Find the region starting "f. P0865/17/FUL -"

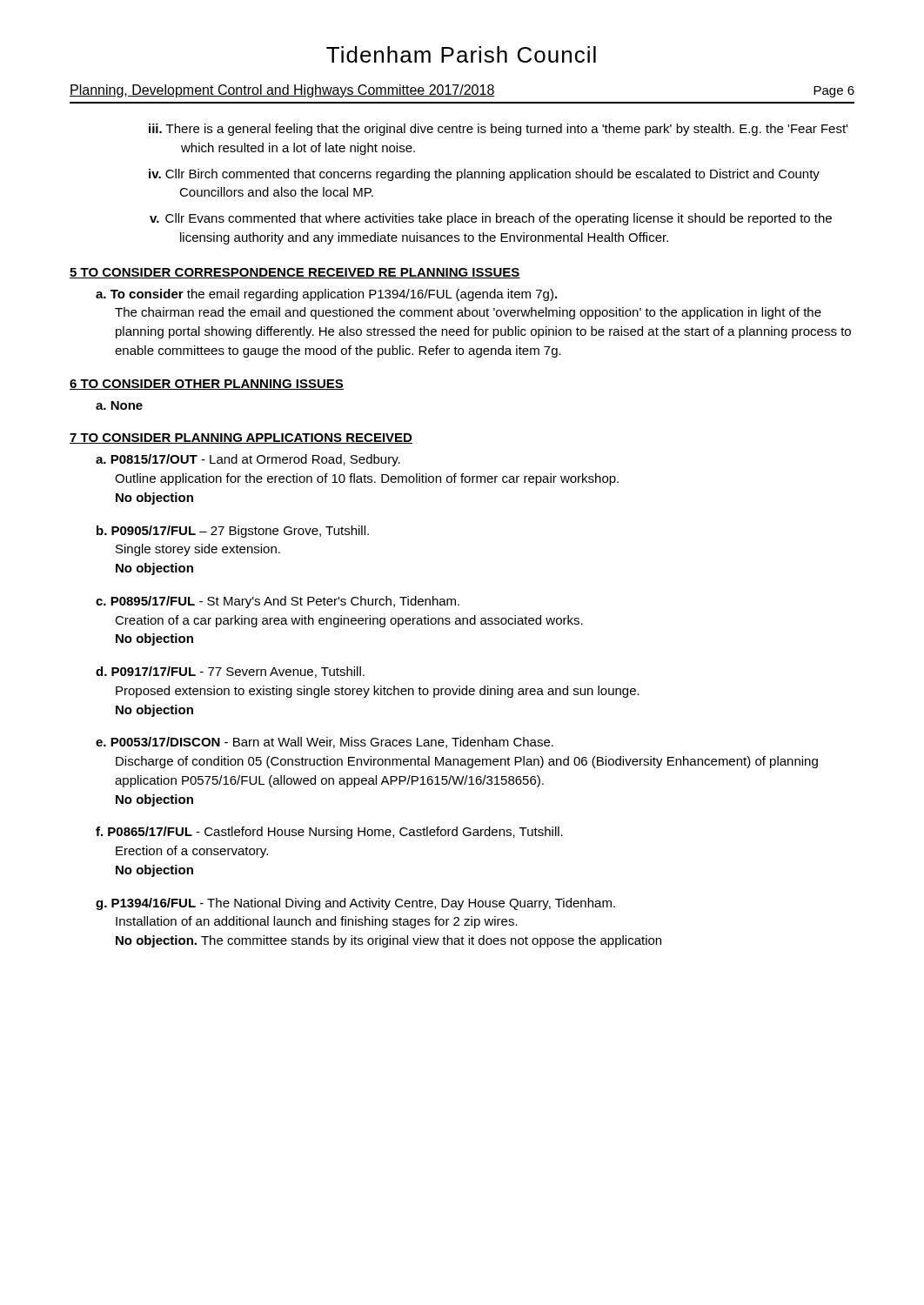click(329, 833)
